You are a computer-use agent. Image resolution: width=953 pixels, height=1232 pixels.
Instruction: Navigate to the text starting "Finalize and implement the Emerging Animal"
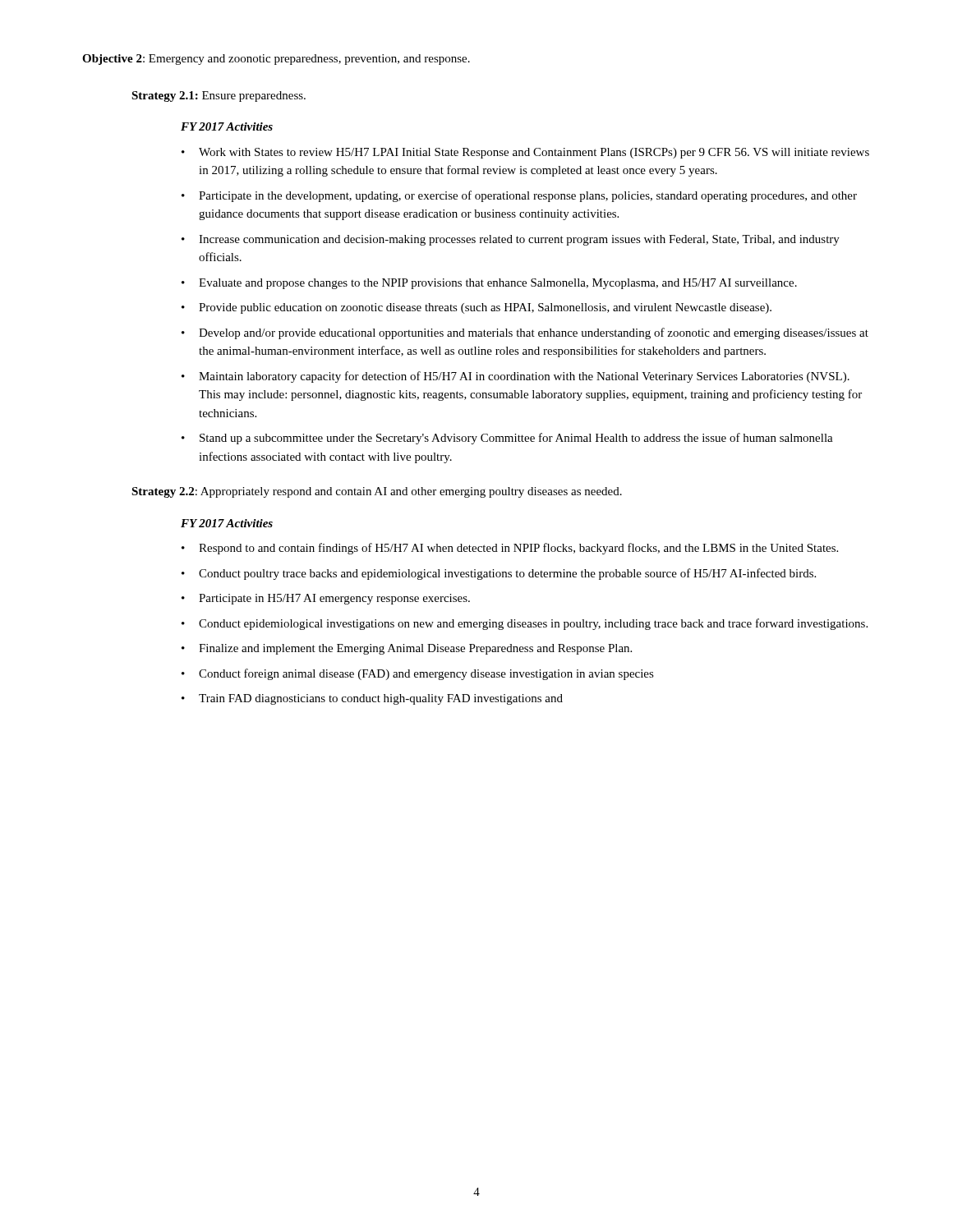click(416, 648)
